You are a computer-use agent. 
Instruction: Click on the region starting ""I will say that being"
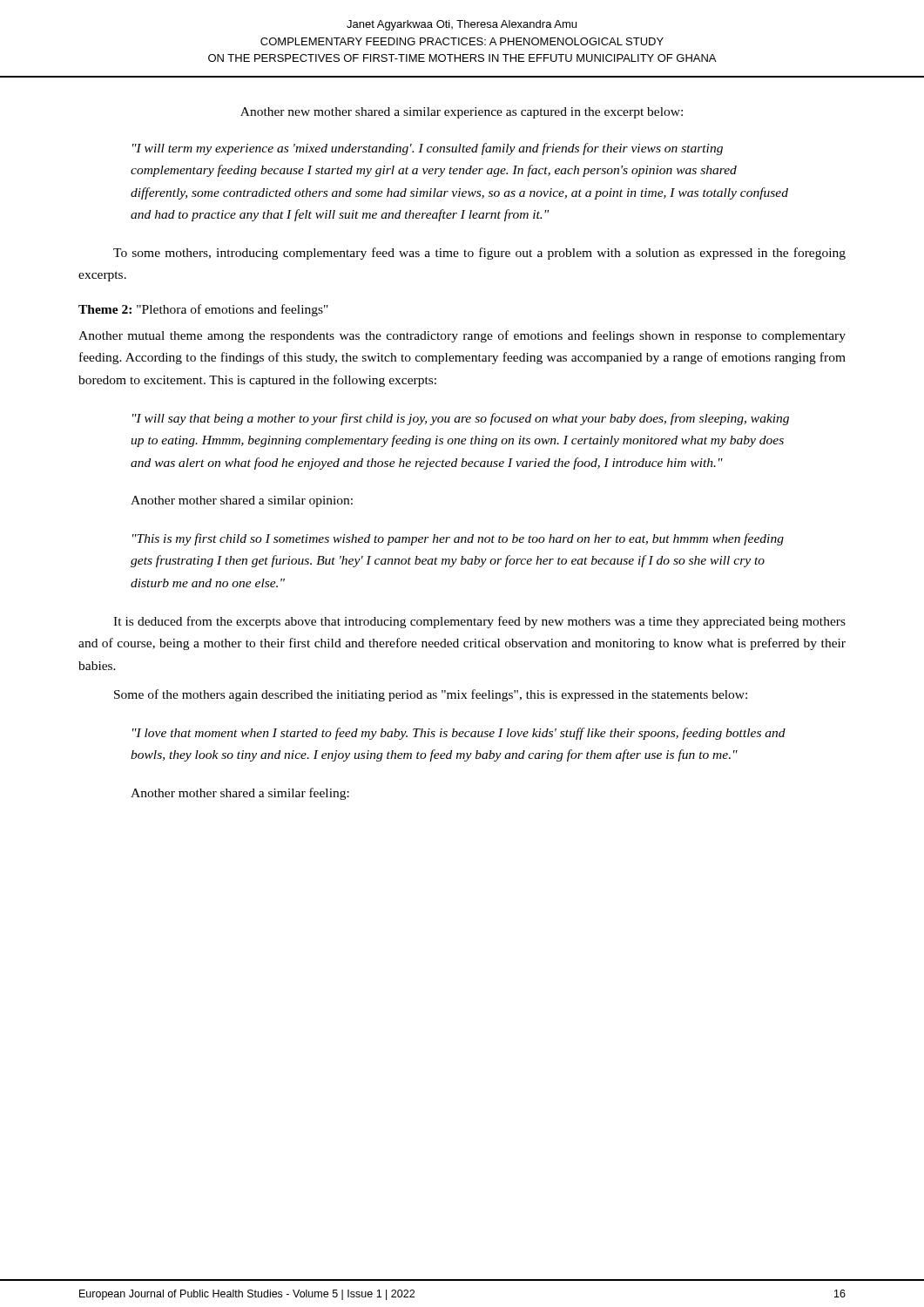pos(460,440)
